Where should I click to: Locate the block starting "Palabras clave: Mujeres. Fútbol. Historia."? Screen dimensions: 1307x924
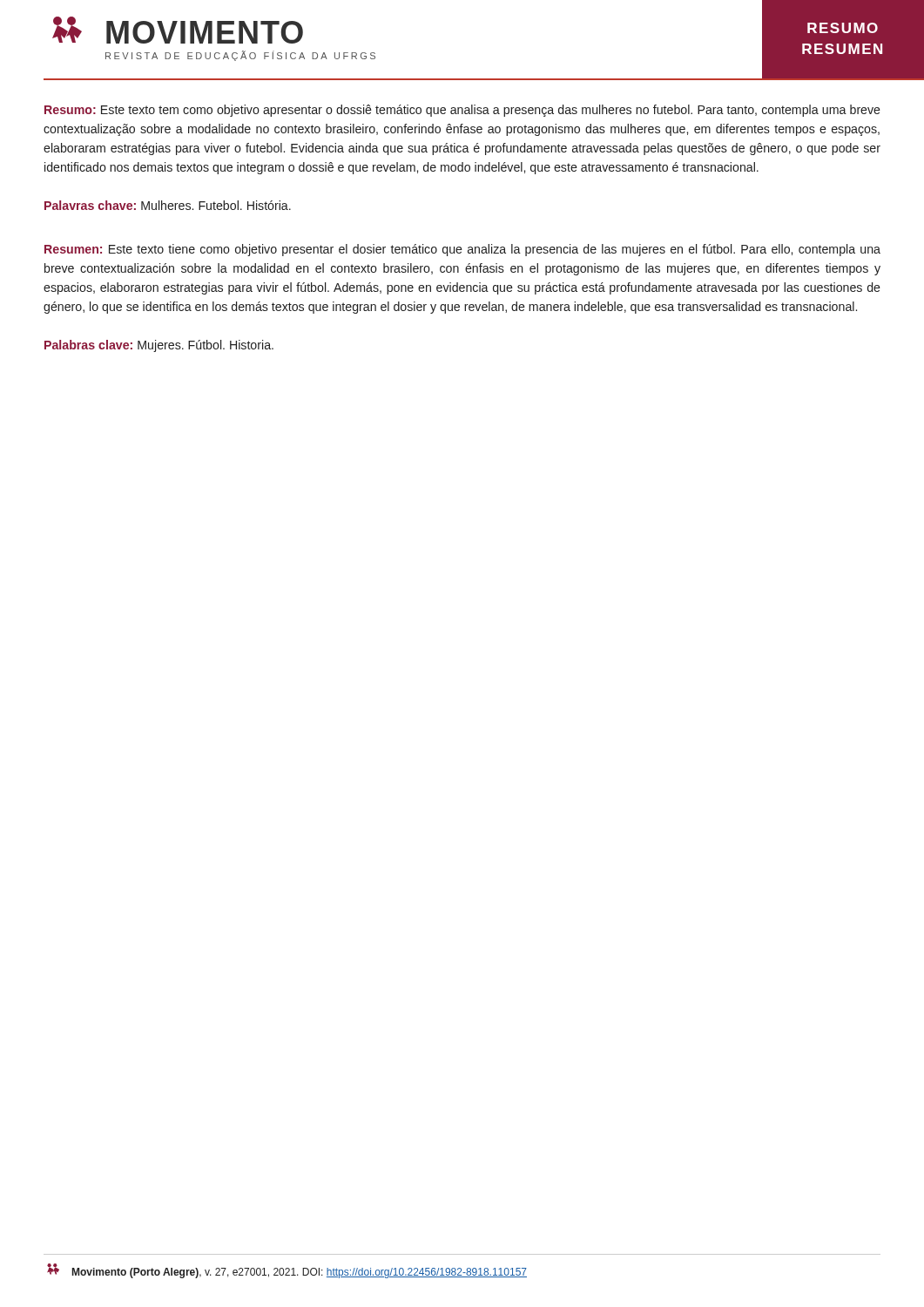159,345
